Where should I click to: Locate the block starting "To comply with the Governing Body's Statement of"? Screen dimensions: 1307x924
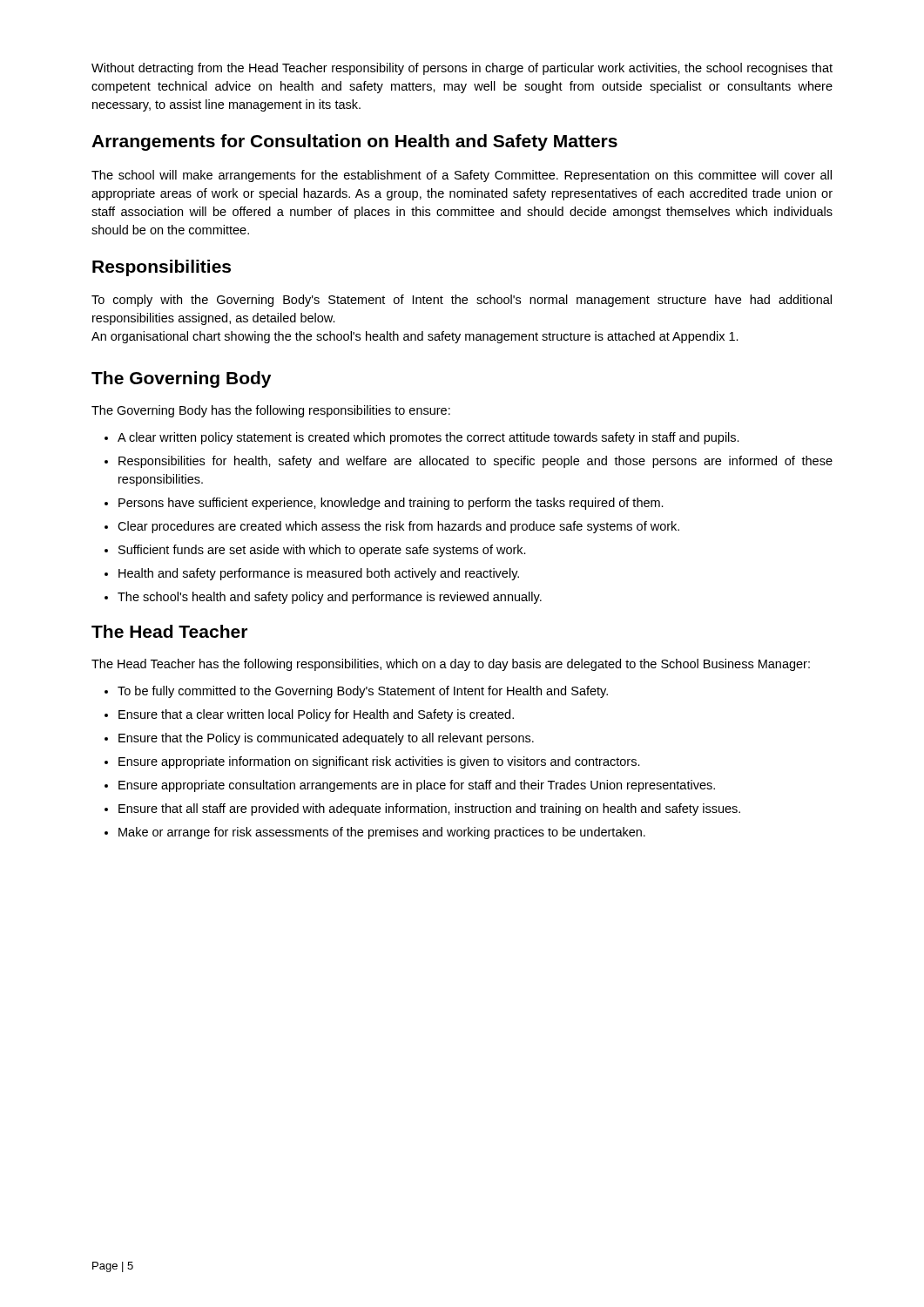point(462,301)
